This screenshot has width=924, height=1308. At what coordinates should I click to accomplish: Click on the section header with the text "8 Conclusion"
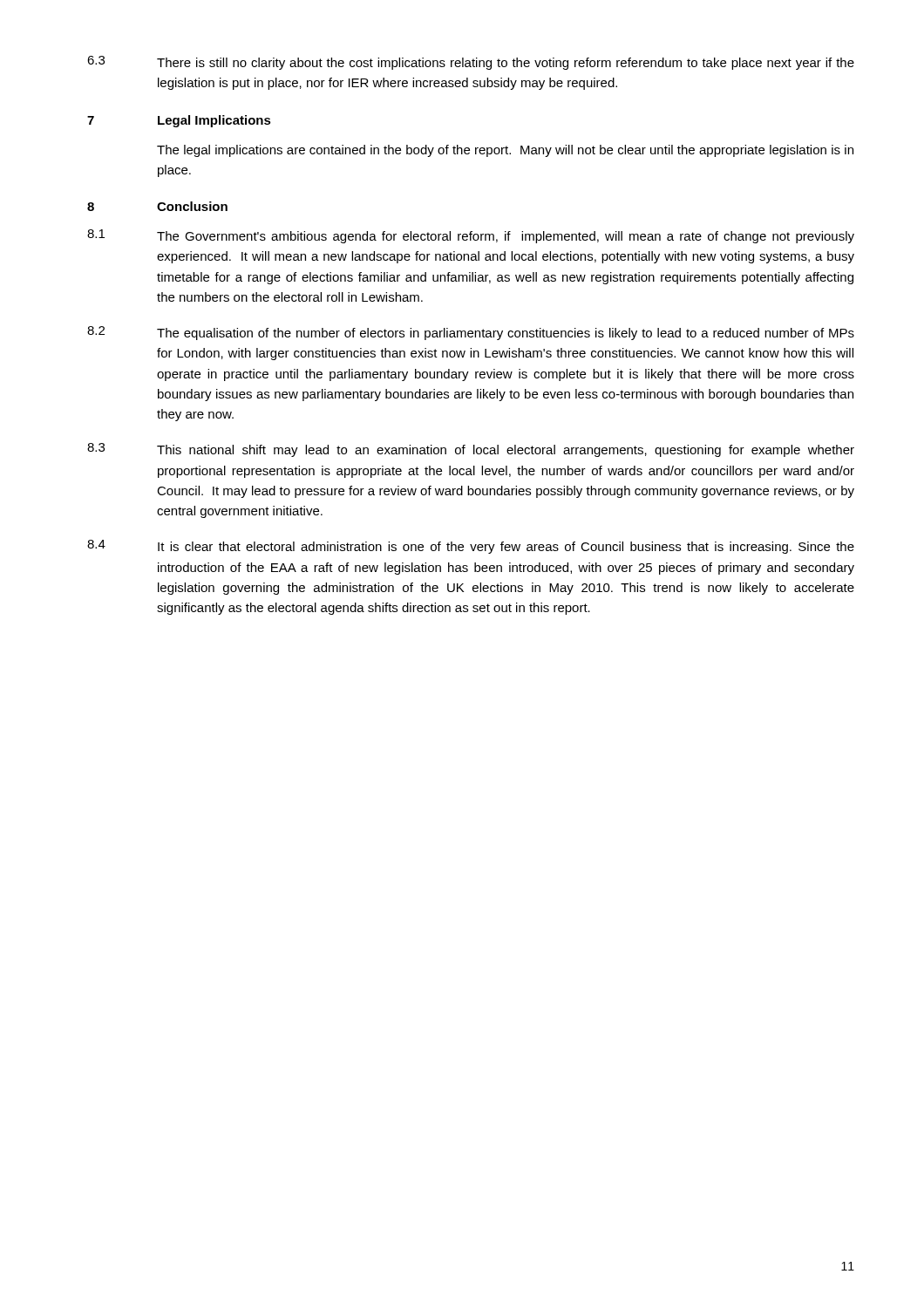tap(158, 206)
